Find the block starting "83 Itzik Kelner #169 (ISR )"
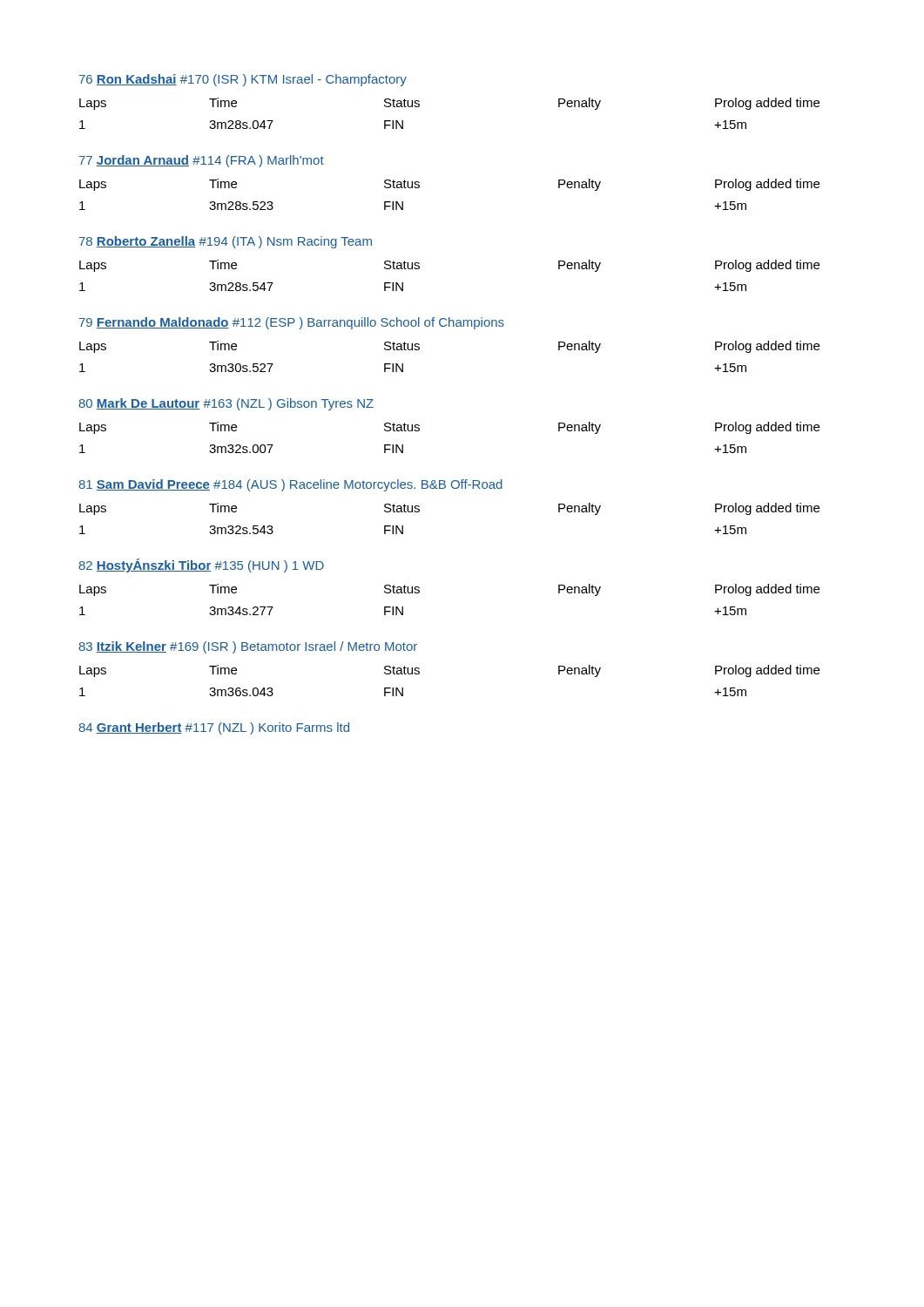Screen dimensions: 1307x924 [x=248, y=646]
